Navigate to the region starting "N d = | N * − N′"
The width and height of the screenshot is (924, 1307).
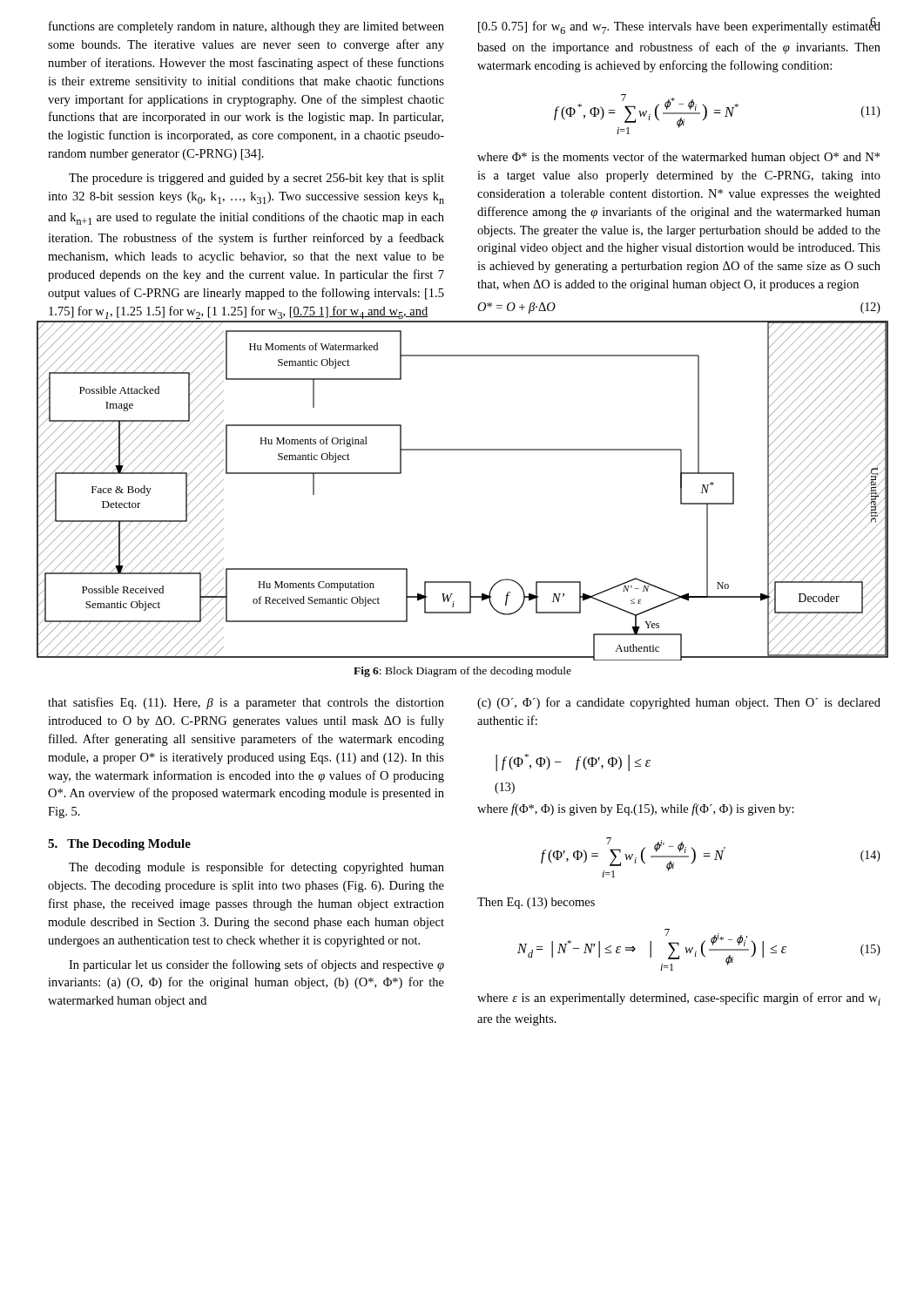[x=681, y=950]
